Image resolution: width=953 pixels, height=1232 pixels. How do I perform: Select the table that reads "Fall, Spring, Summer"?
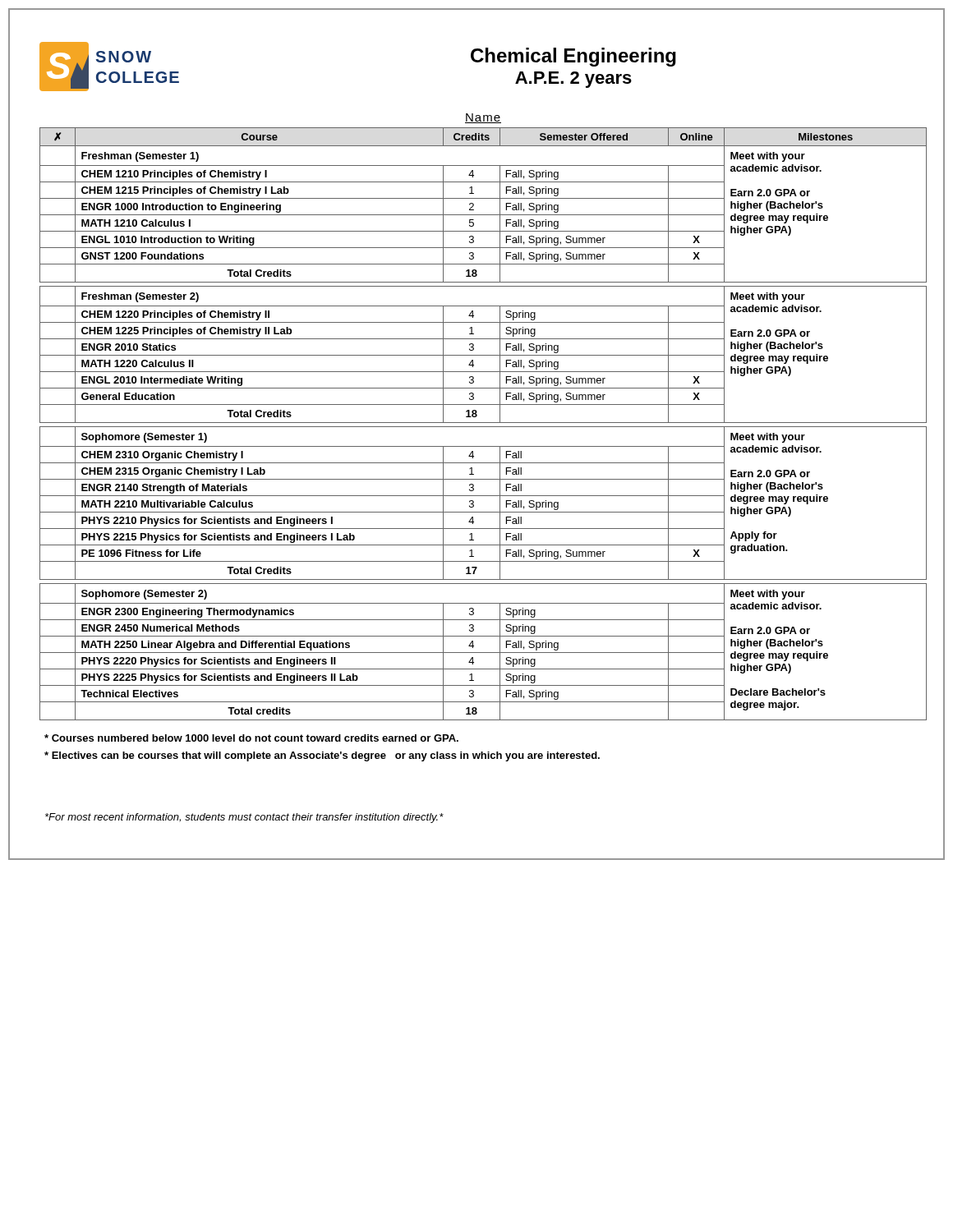coord(483,424)
